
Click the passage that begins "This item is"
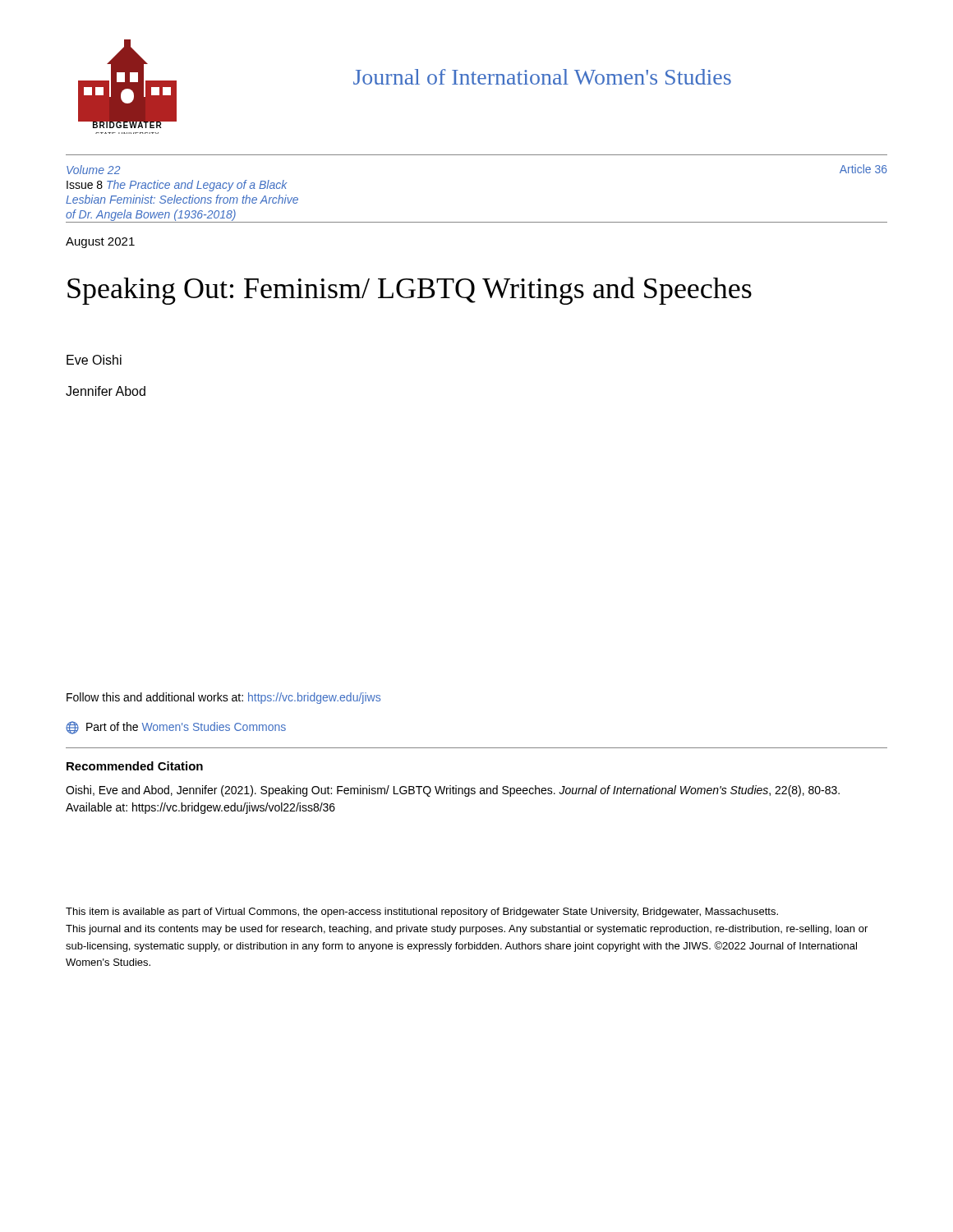467,937
